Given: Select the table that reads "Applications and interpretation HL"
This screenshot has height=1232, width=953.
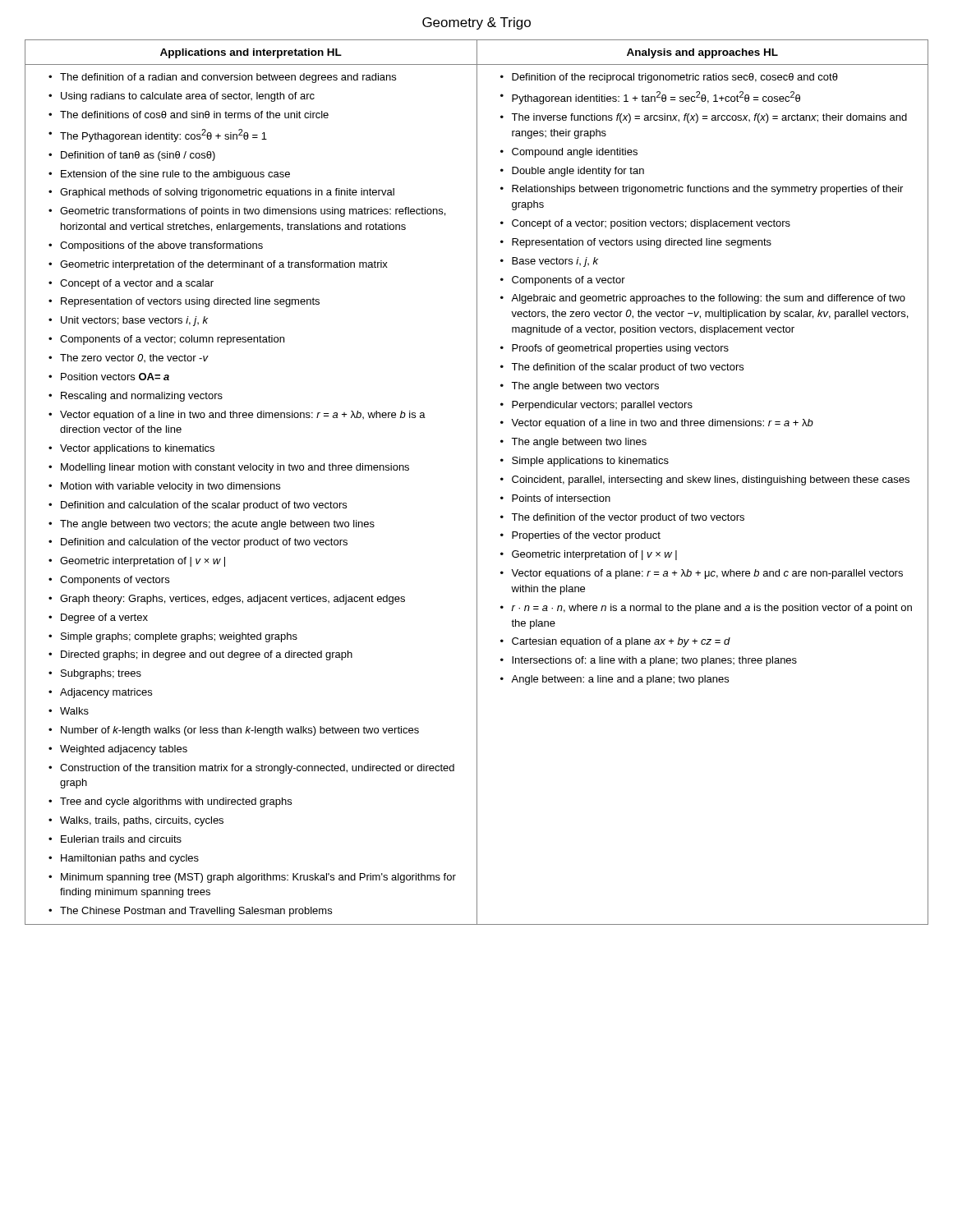Looking at the screenshot, I should [x=476, y=482].
